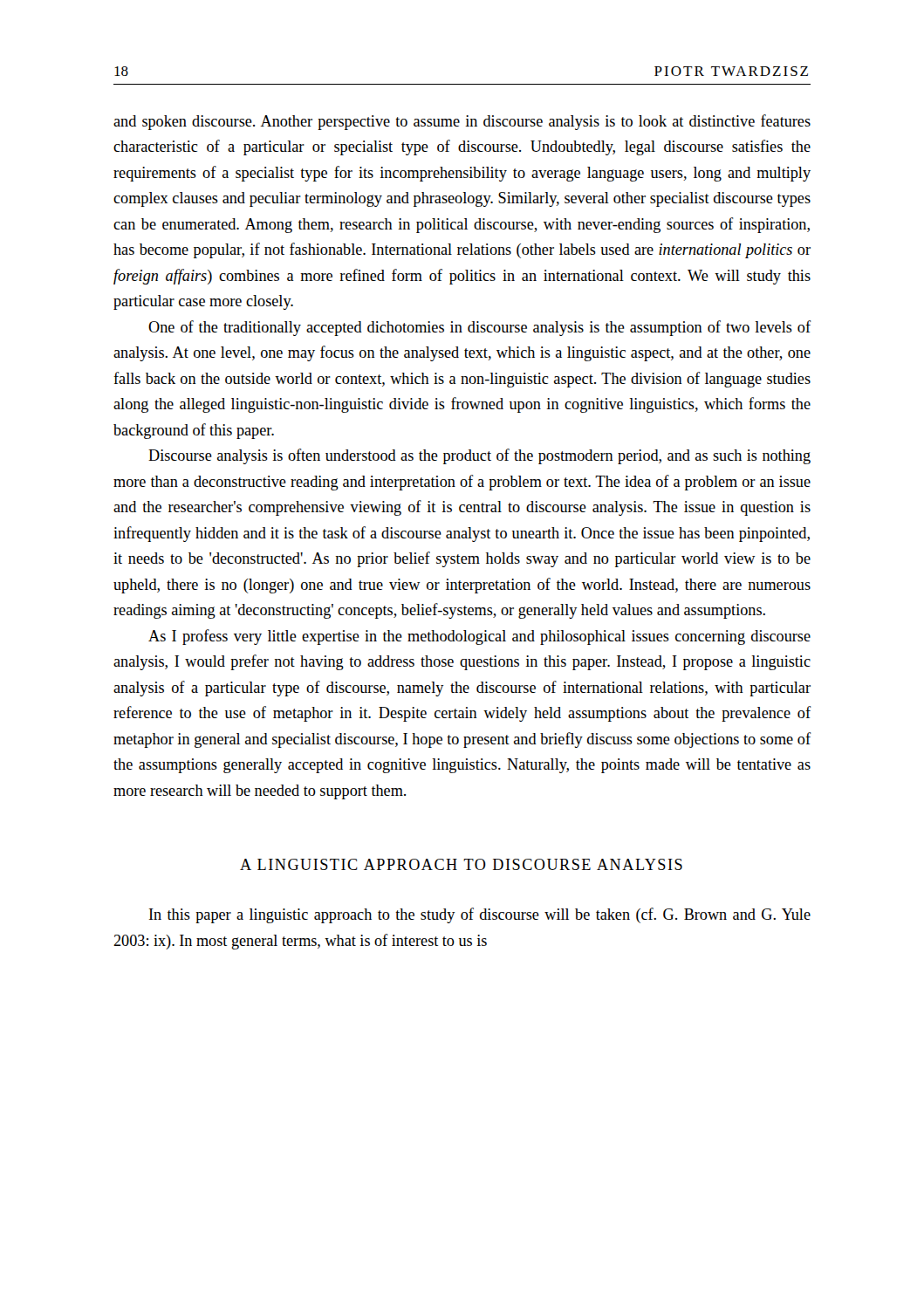This screenshot has width=924, height=1309.
Task: Select the block starting "As I profess"
Action: [x=462, y=714]
